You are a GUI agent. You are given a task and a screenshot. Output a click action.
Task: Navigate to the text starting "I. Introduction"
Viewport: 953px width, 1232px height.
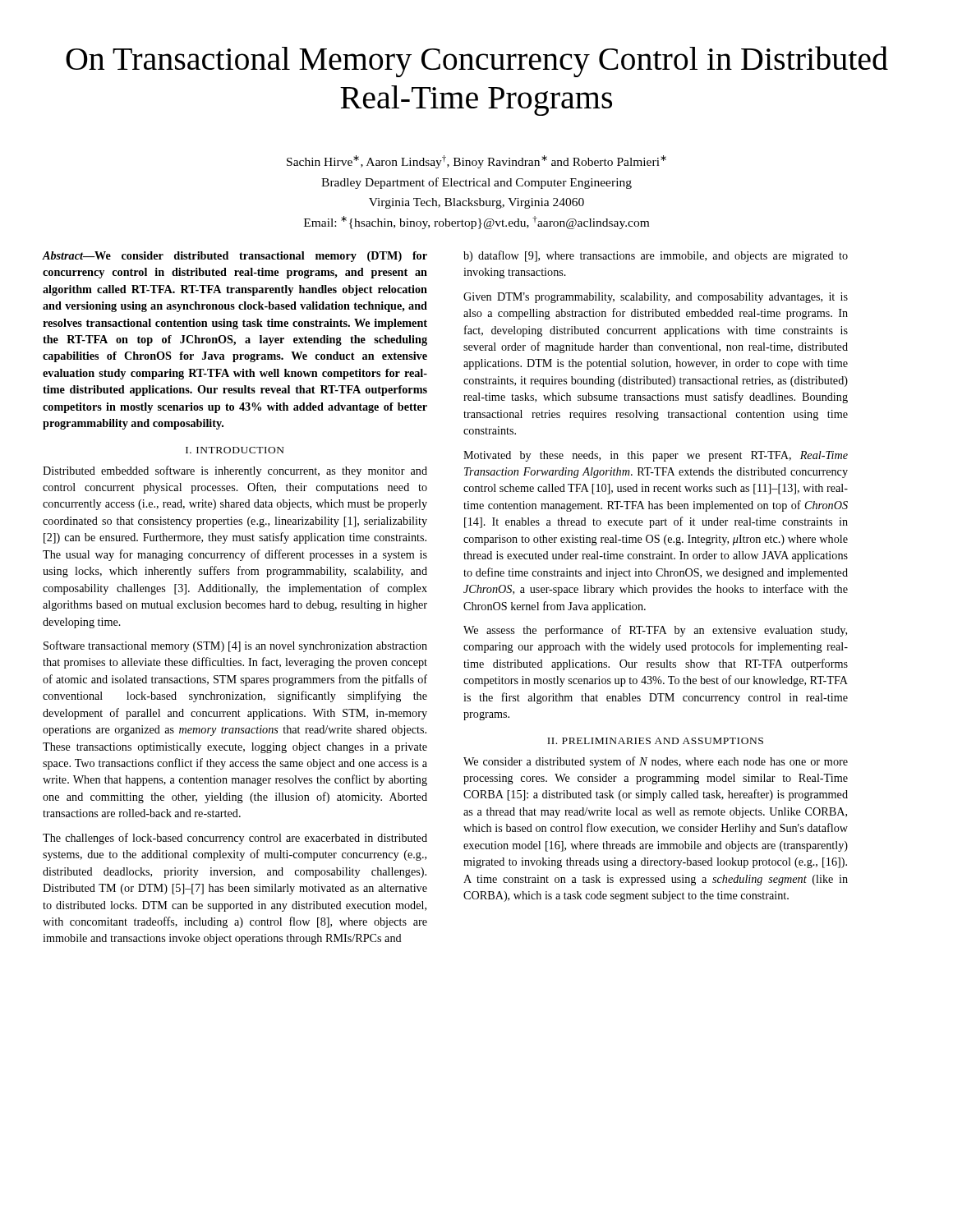click(x=235, y=449)
